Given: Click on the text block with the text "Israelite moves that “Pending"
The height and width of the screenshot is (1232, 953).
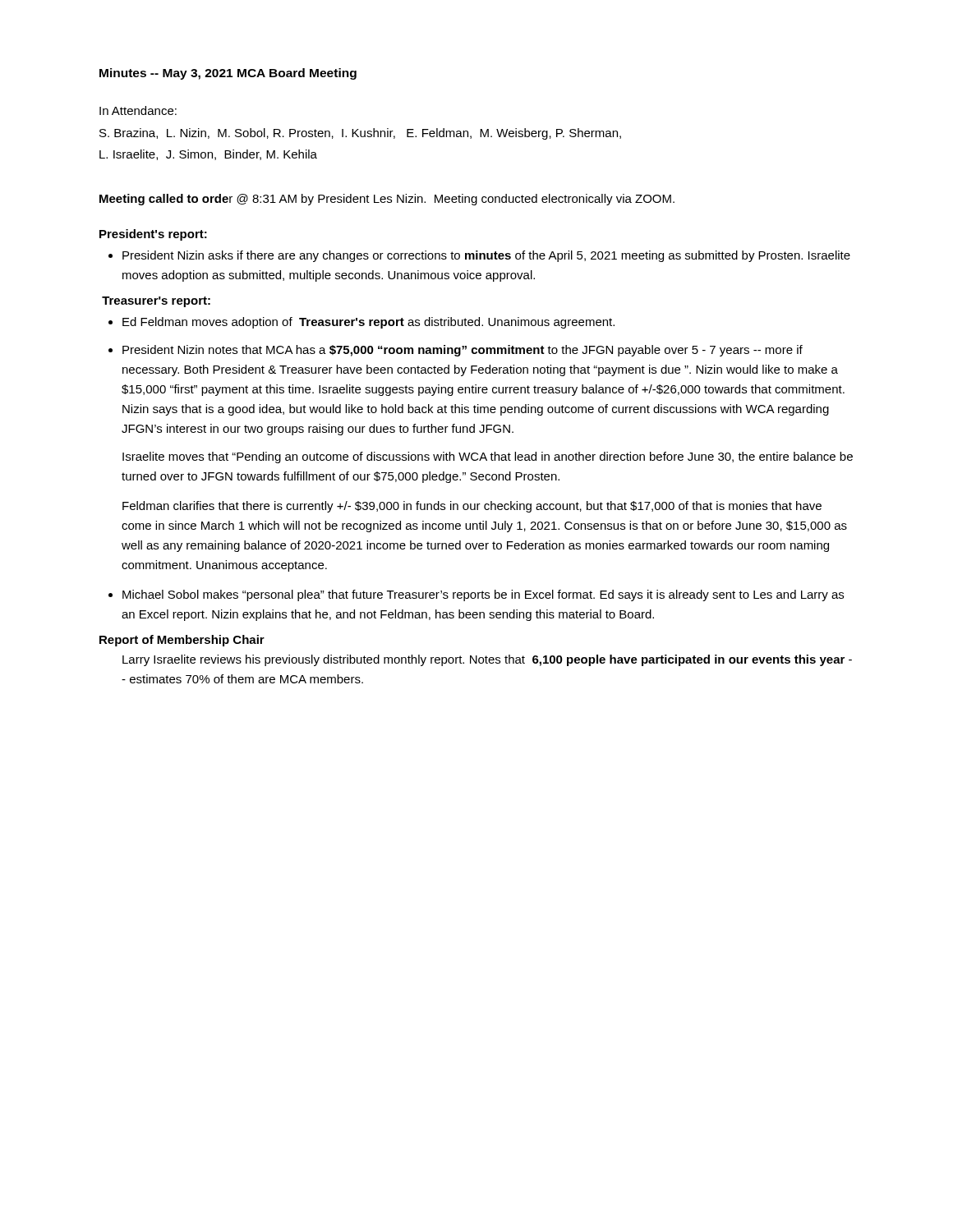Looking at the screenshot, I should (x=487, y=466).
